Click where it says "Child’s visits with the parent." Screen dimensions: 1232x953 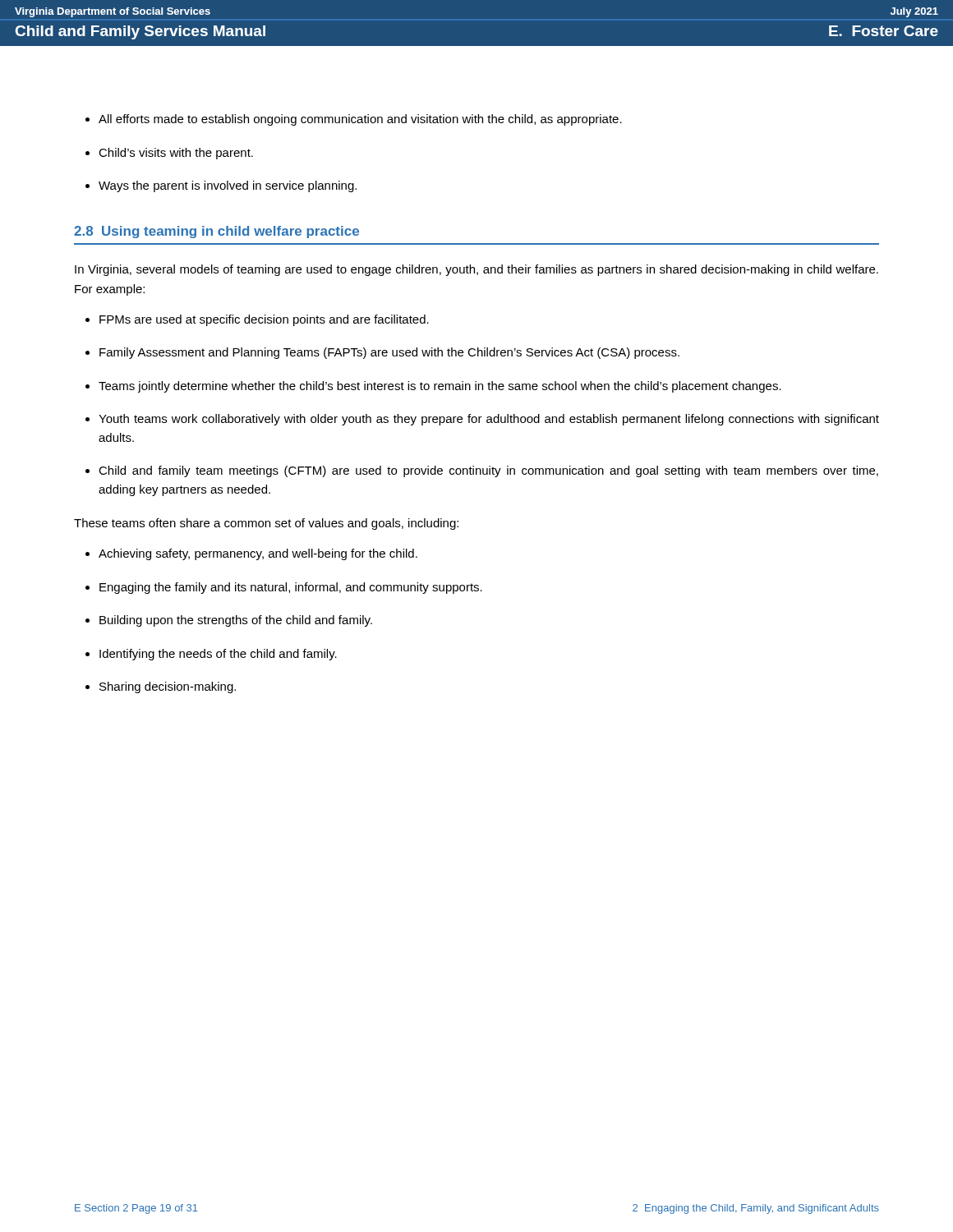176,154
